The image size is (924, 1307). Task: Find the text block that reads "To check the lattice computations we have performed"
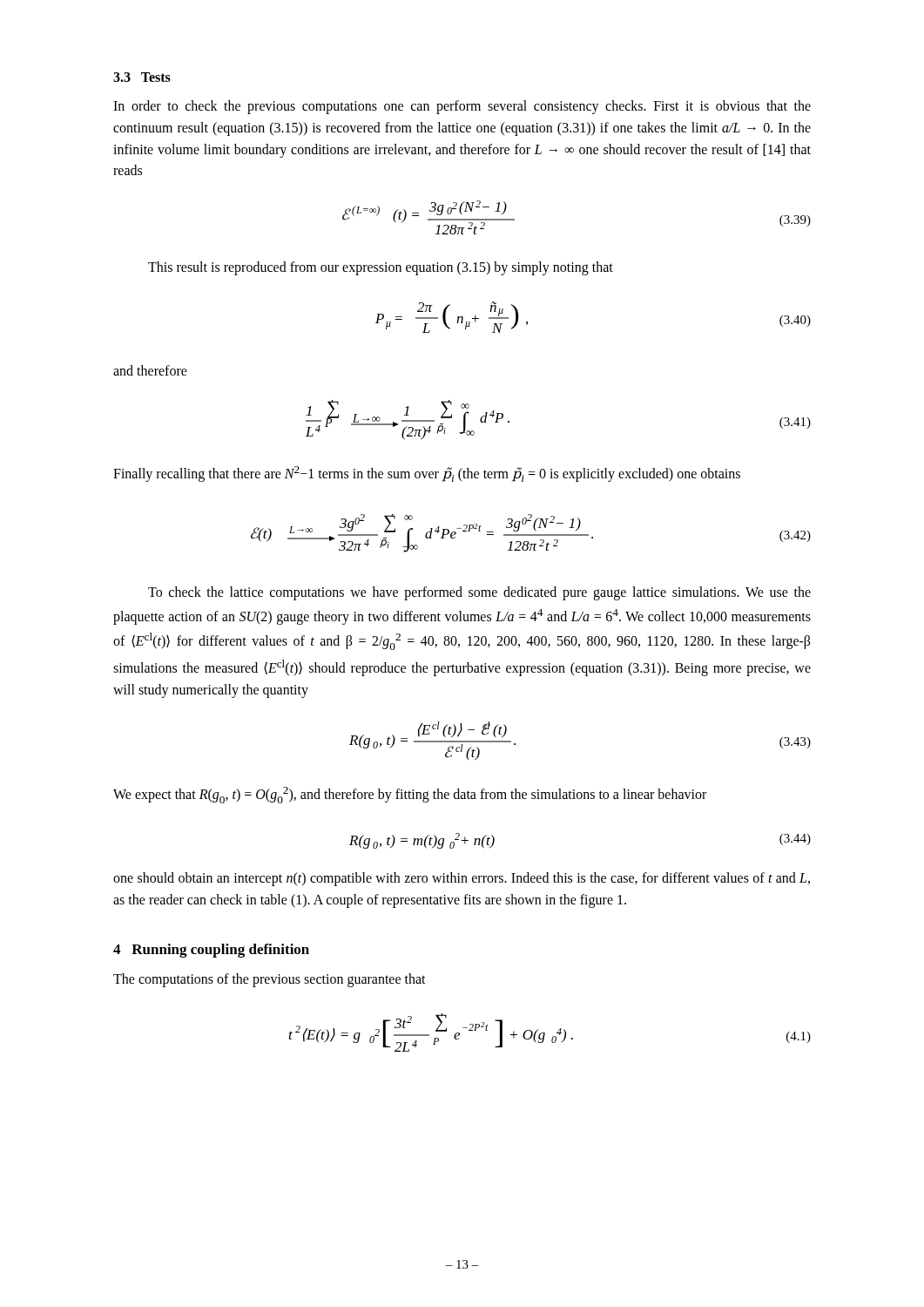point(462,642)
